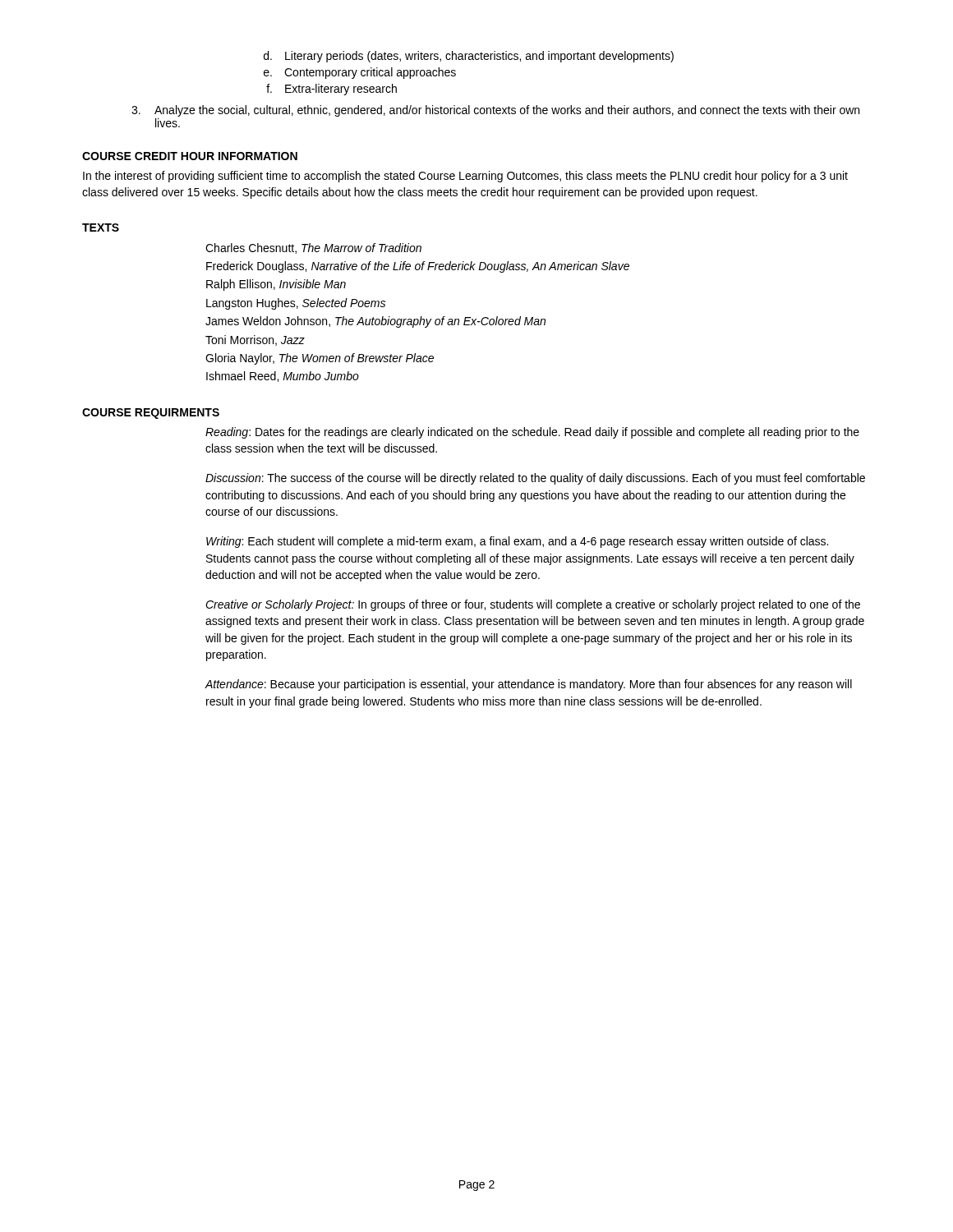The width and height of the screenshot is (953, 1232).
Task: Click on the text starting "In the interest"
Action: coord(465,184)
